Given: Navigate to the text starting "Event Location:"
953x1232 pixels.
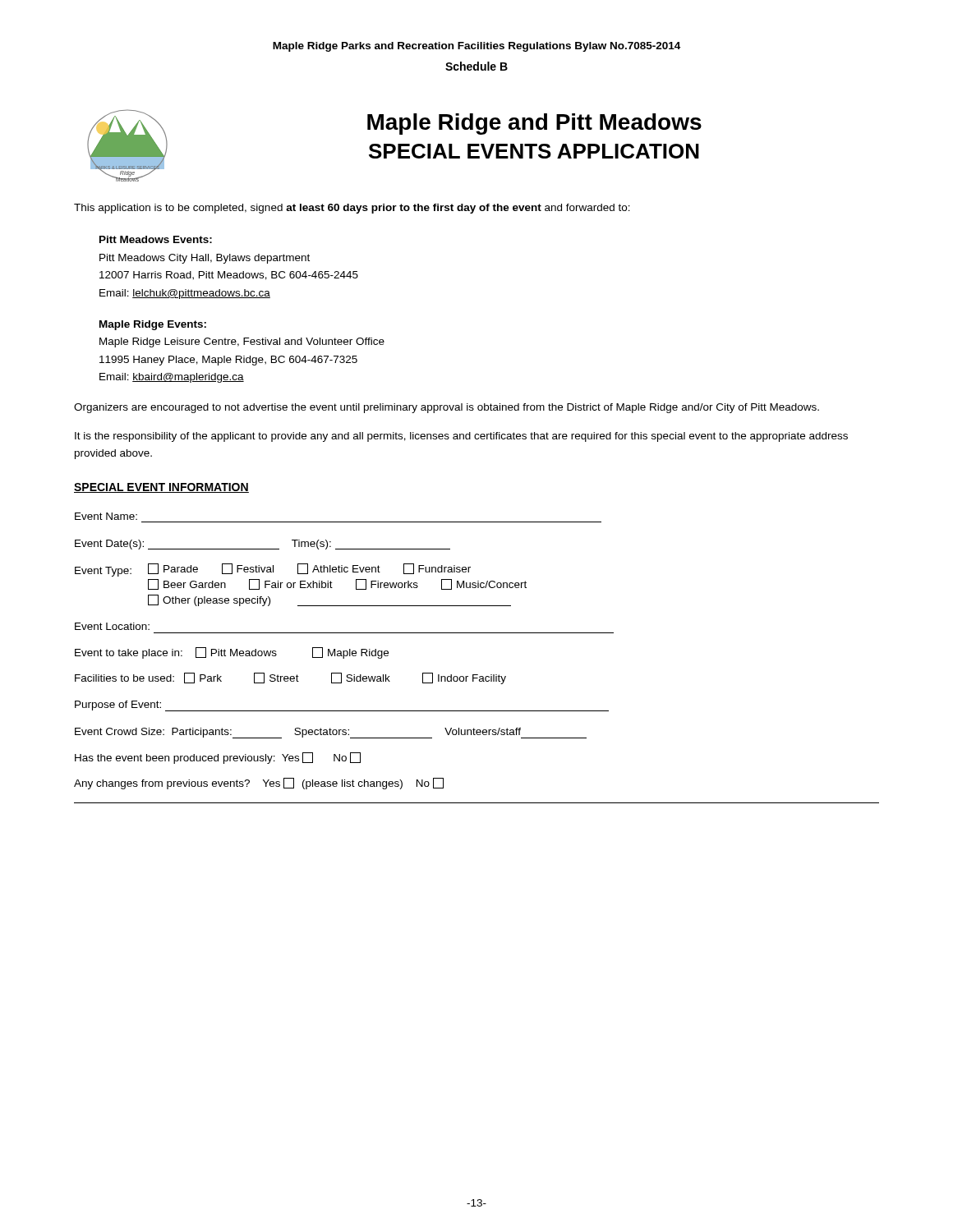Looking at the screenshot, I should click(x=344, y=626).
